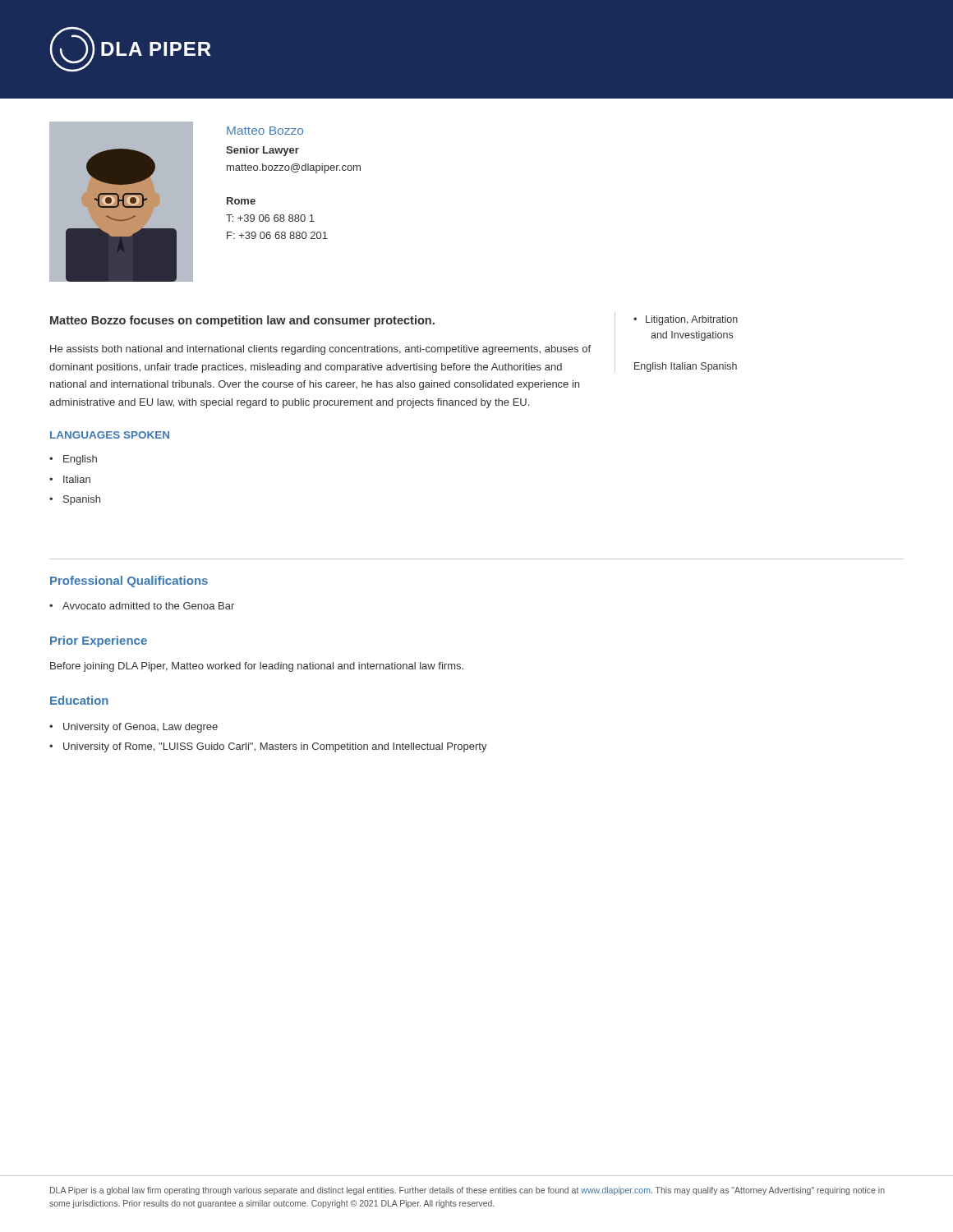Where does it say "• Italian"?
Image resolution: width=953 pixels, height=1232 pixels.
click(x=70, y=480)
